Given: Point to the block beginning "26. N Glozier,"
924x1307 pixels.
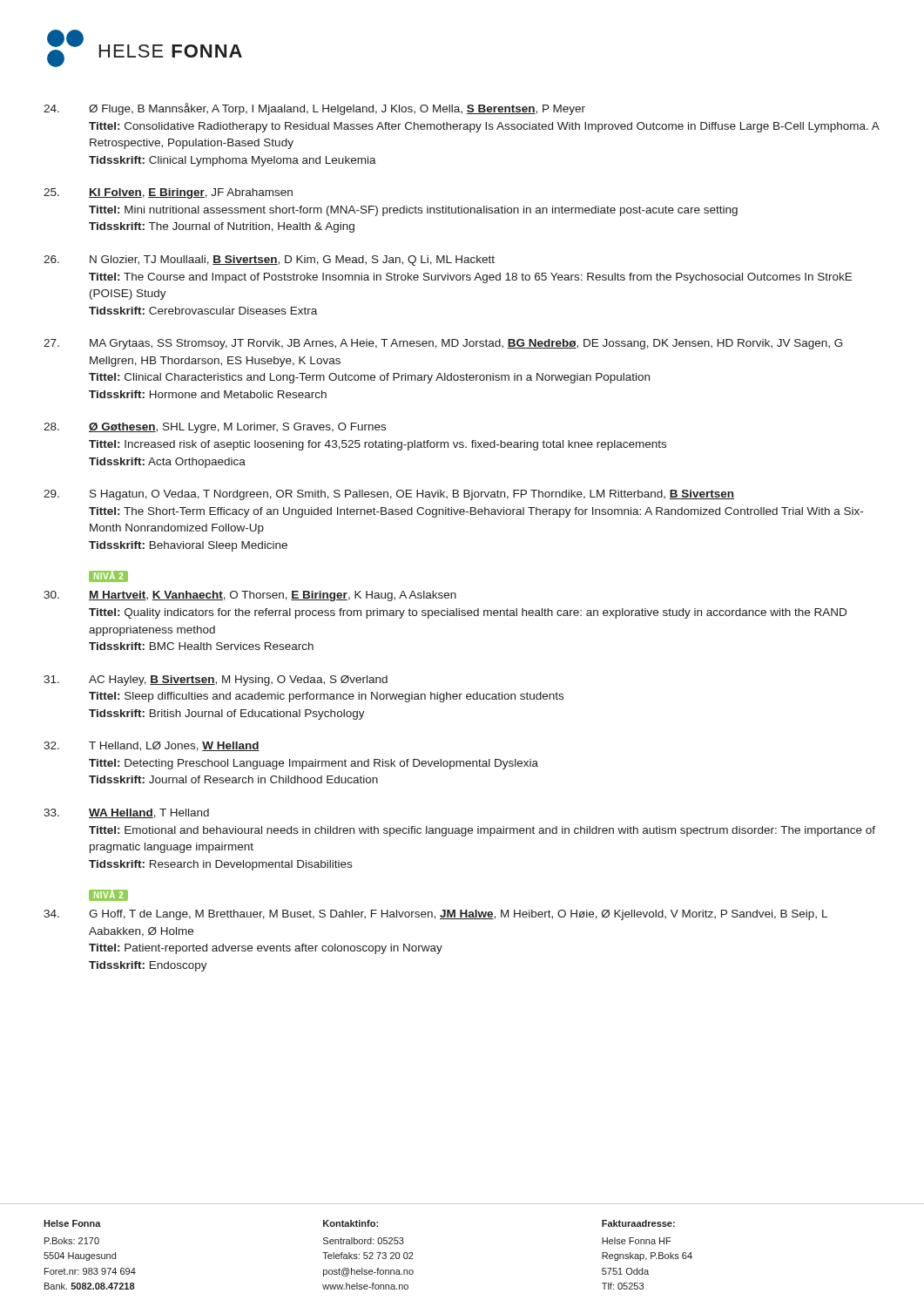Looking at the screenshot, I should tap(462, 285).
